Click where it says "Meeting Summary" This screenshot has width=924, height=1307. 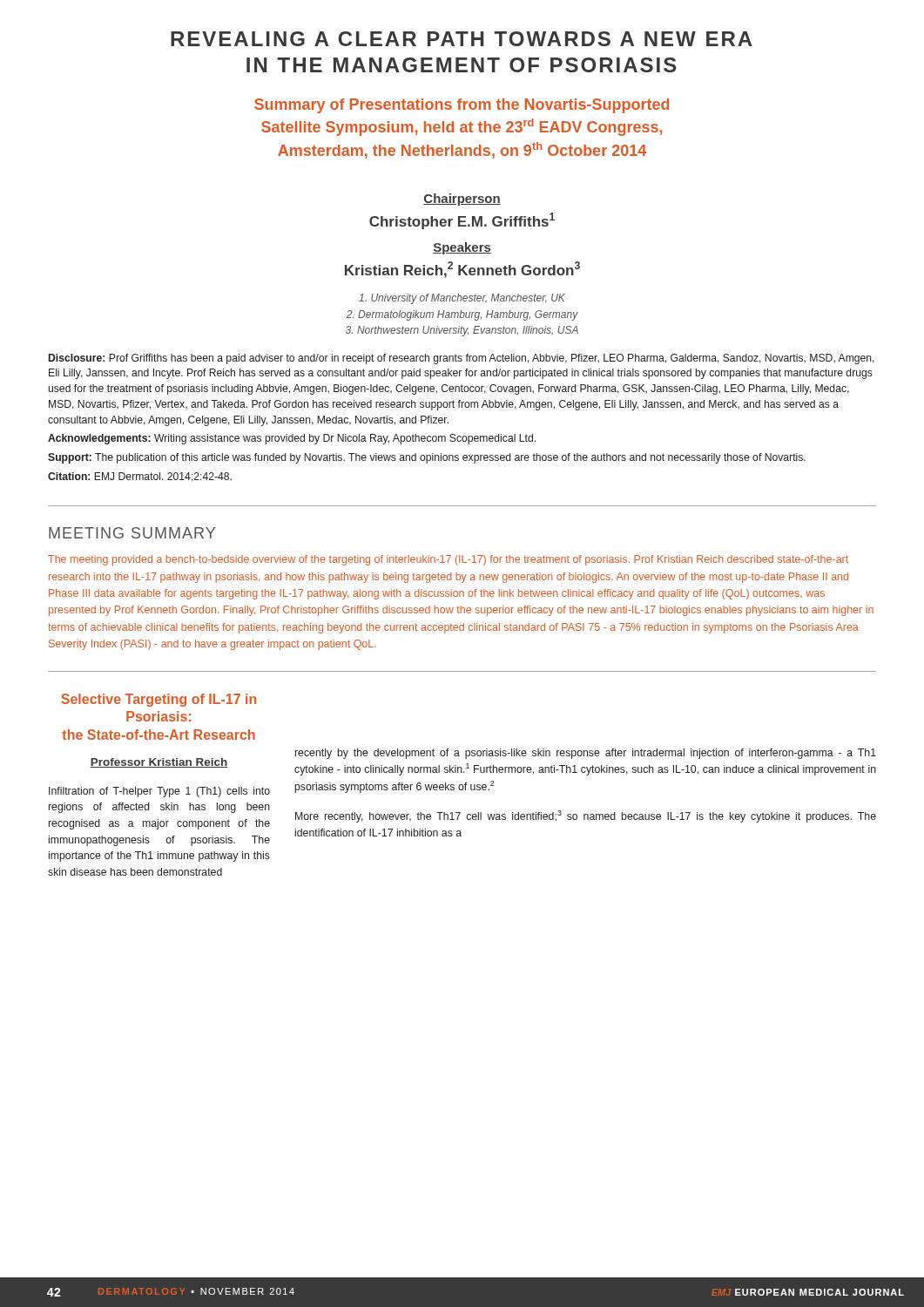tap(132, 533)
